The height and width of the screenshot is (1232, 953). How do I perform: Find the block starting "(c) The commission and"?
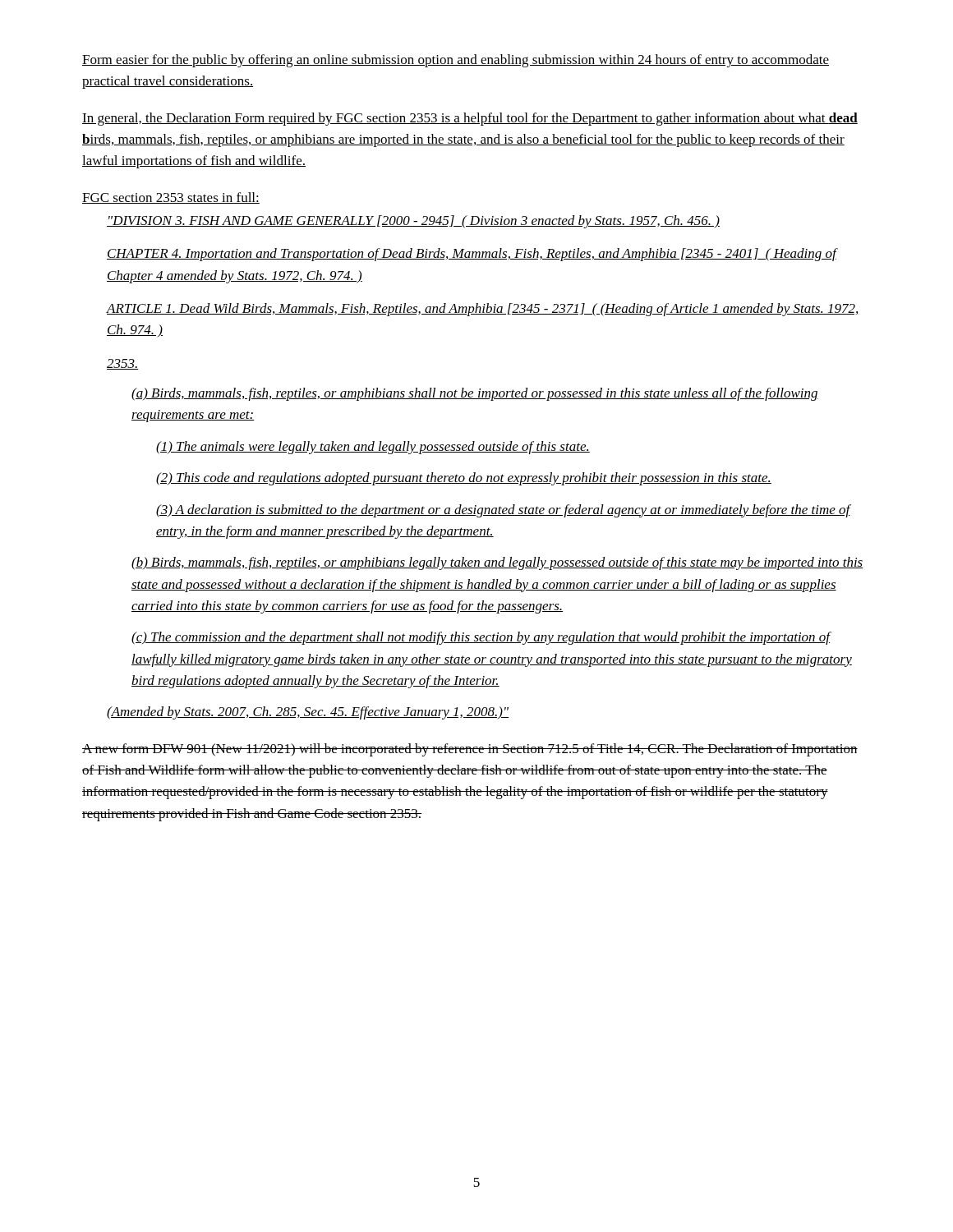492,659
